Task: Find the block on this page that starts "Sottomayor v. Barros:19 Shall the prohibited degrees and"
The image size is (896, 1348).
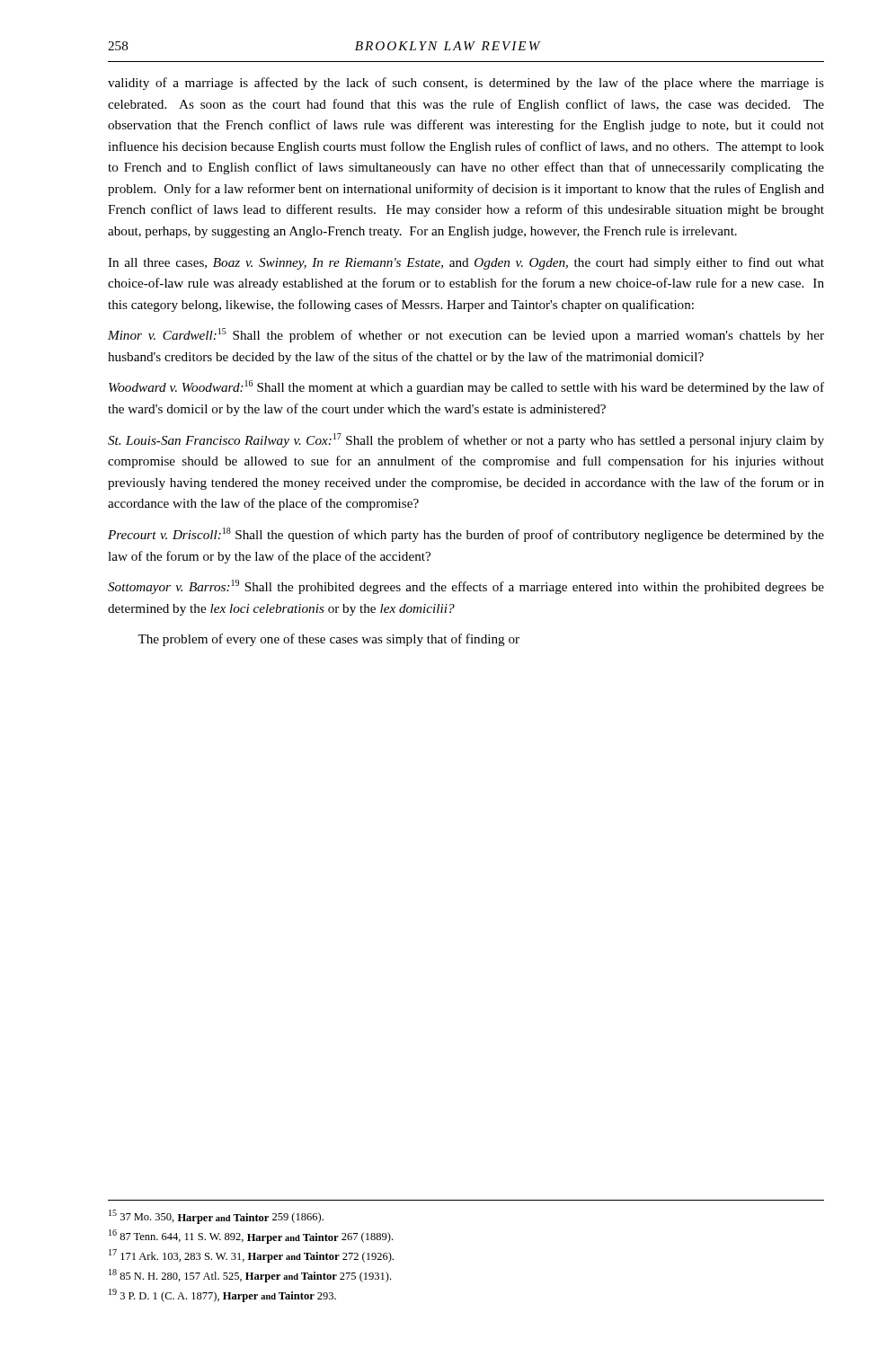Action: 466,597
